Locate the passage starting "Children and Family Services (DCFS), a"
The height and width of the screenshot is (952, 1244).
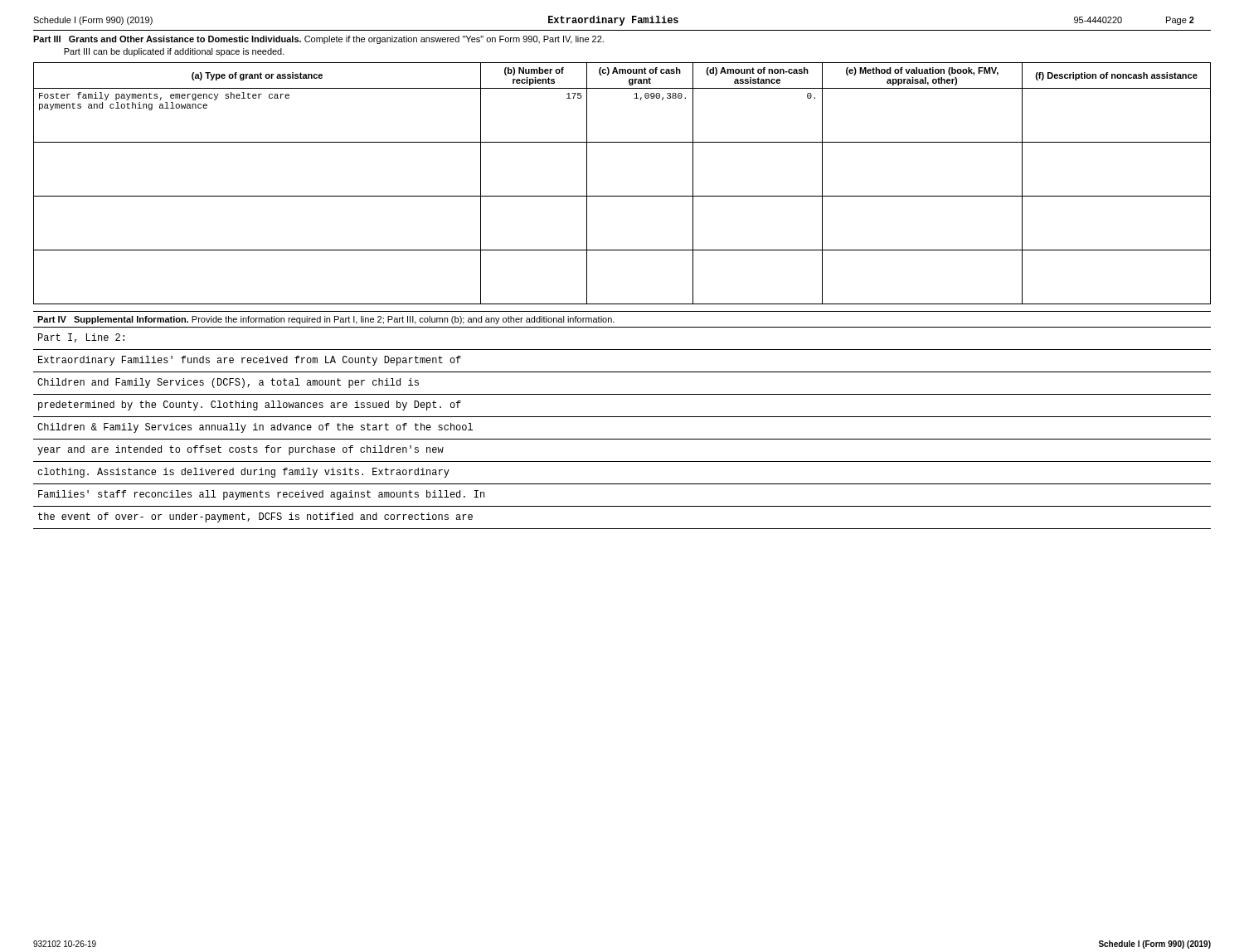(x=228, y=383)
